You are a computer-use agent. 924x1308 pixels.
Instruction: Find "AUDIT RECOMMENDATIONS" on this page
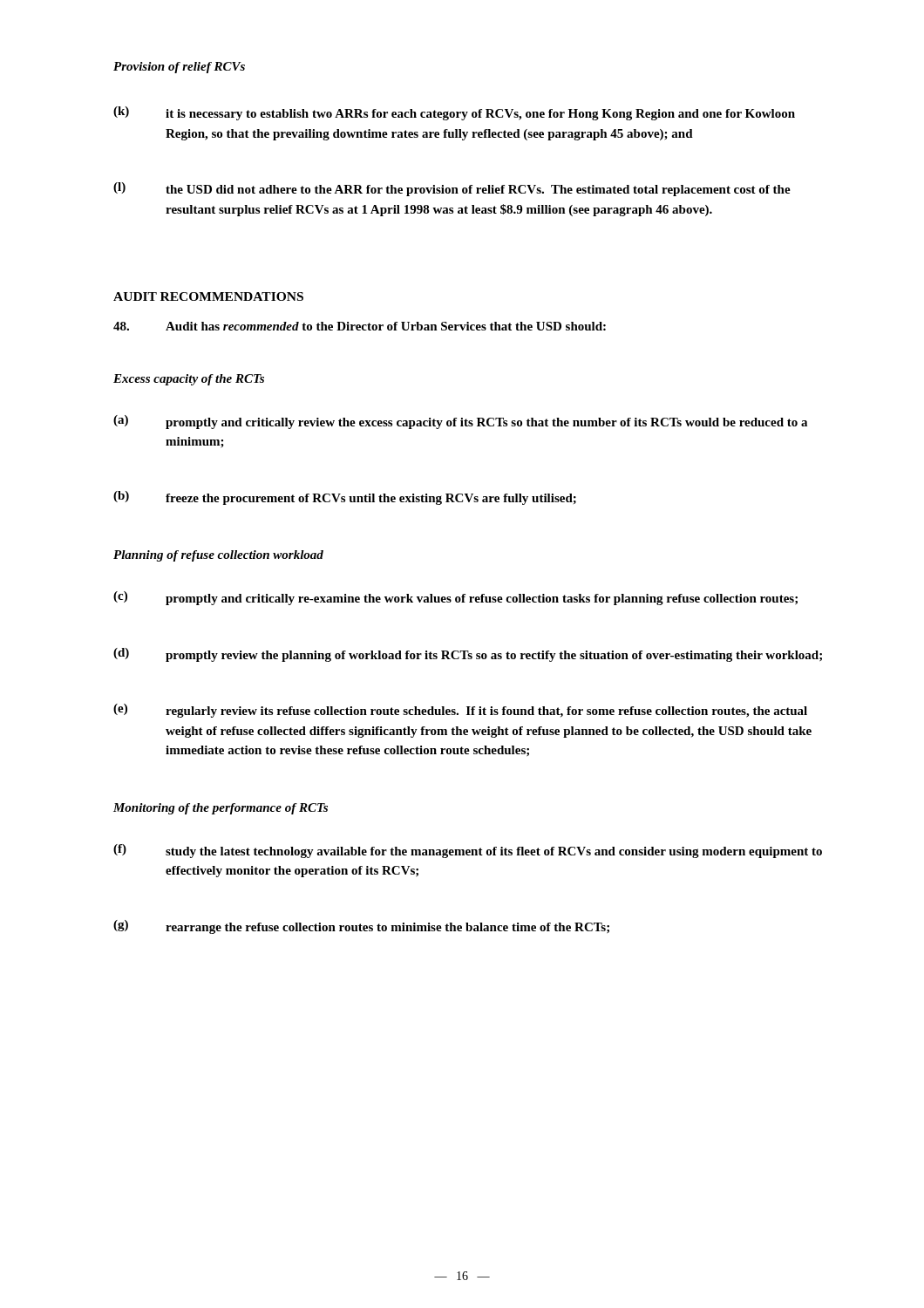click(x=209, y=296)
